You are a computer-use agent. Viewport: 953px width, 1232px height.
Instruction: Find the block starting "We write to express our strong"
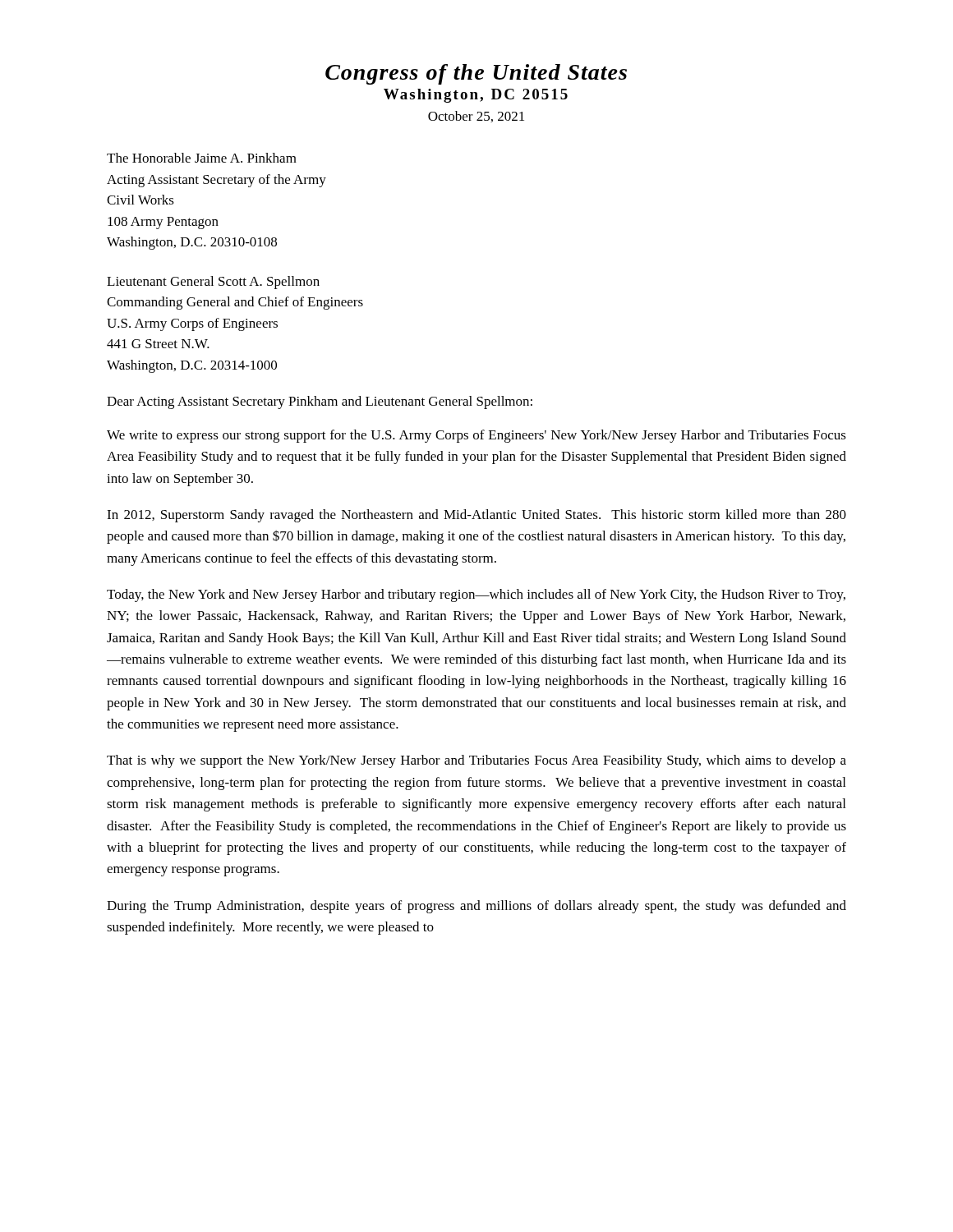pos(476,457)
